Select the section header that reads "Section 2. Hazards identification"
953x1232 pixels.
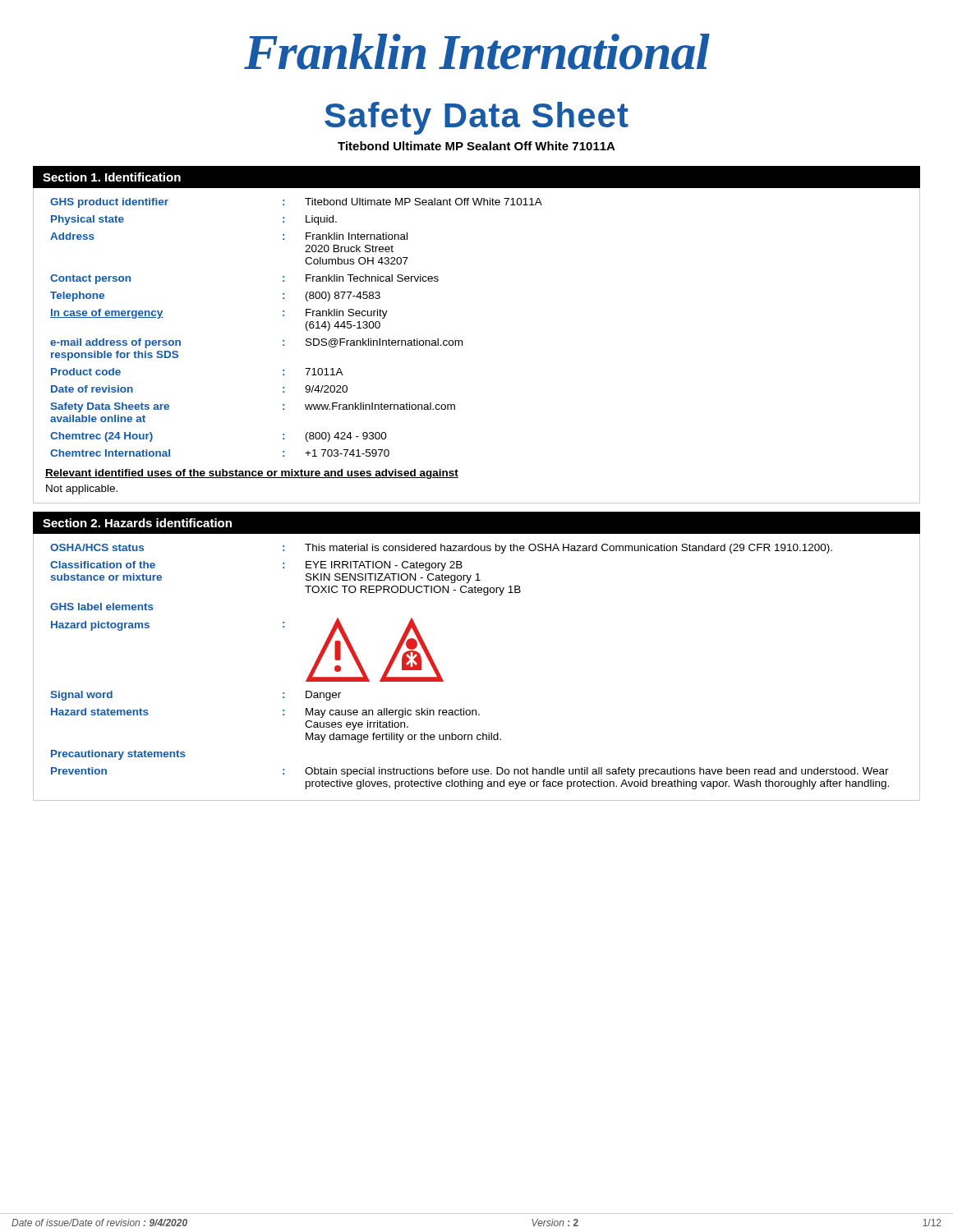pos(476,523)
